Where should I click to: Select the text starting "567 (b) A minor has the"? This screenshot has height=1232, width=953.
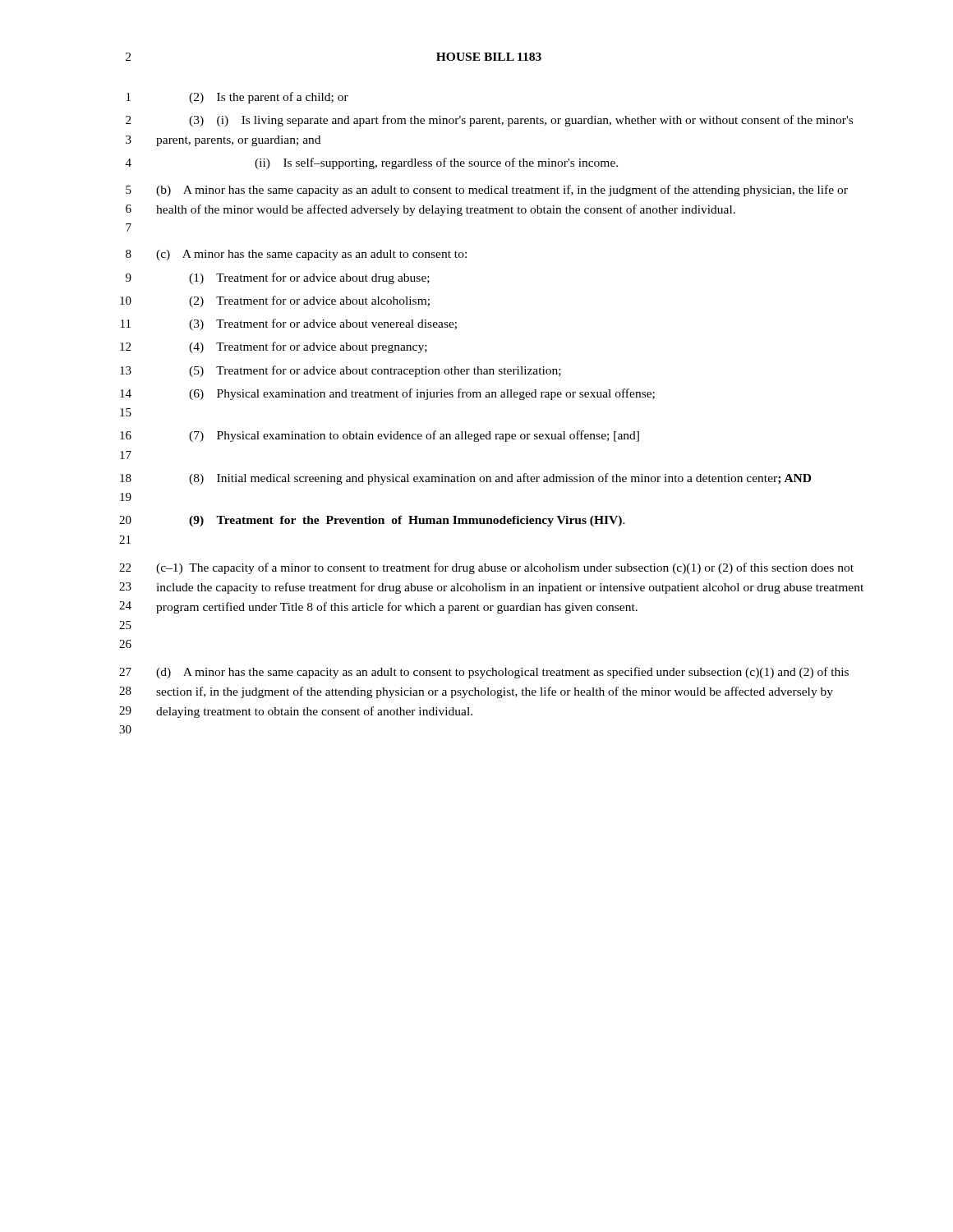pos(476,209)
